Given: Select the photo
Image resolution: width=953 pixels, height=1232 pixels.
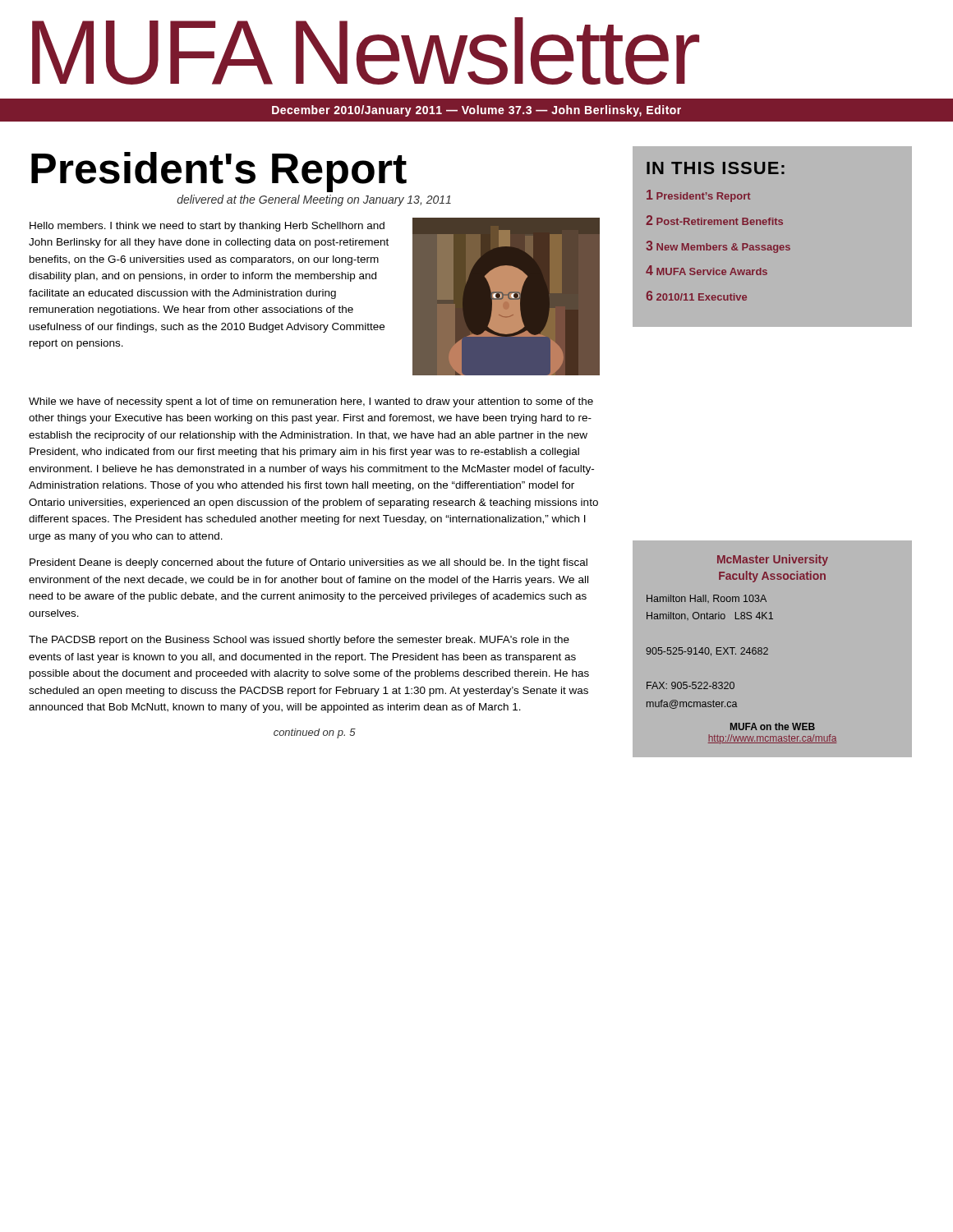Looking at the screenshot, I should point(506,296).
